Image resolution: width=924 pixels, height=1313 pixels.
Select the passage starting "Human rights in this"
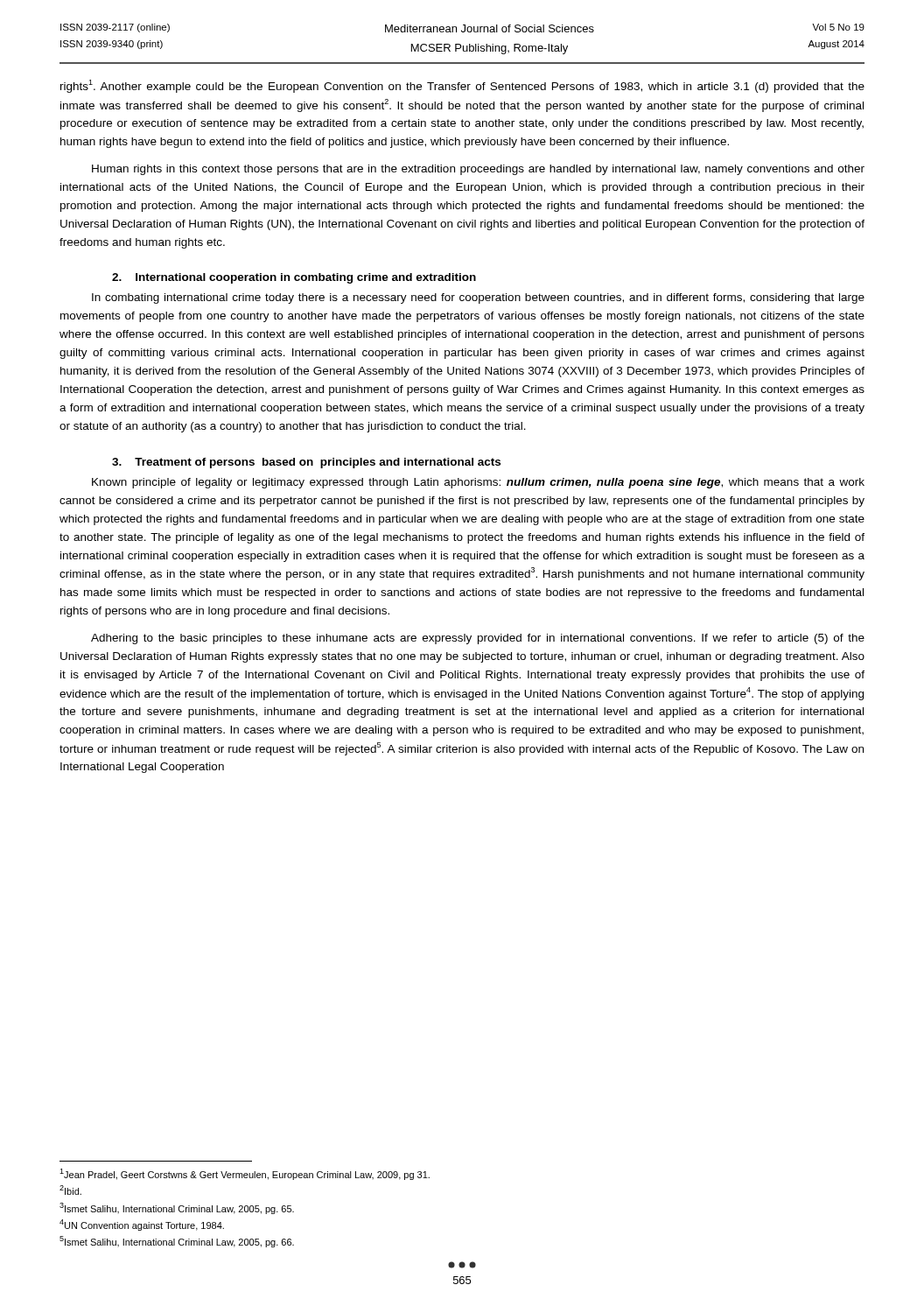tap(462, 205)
